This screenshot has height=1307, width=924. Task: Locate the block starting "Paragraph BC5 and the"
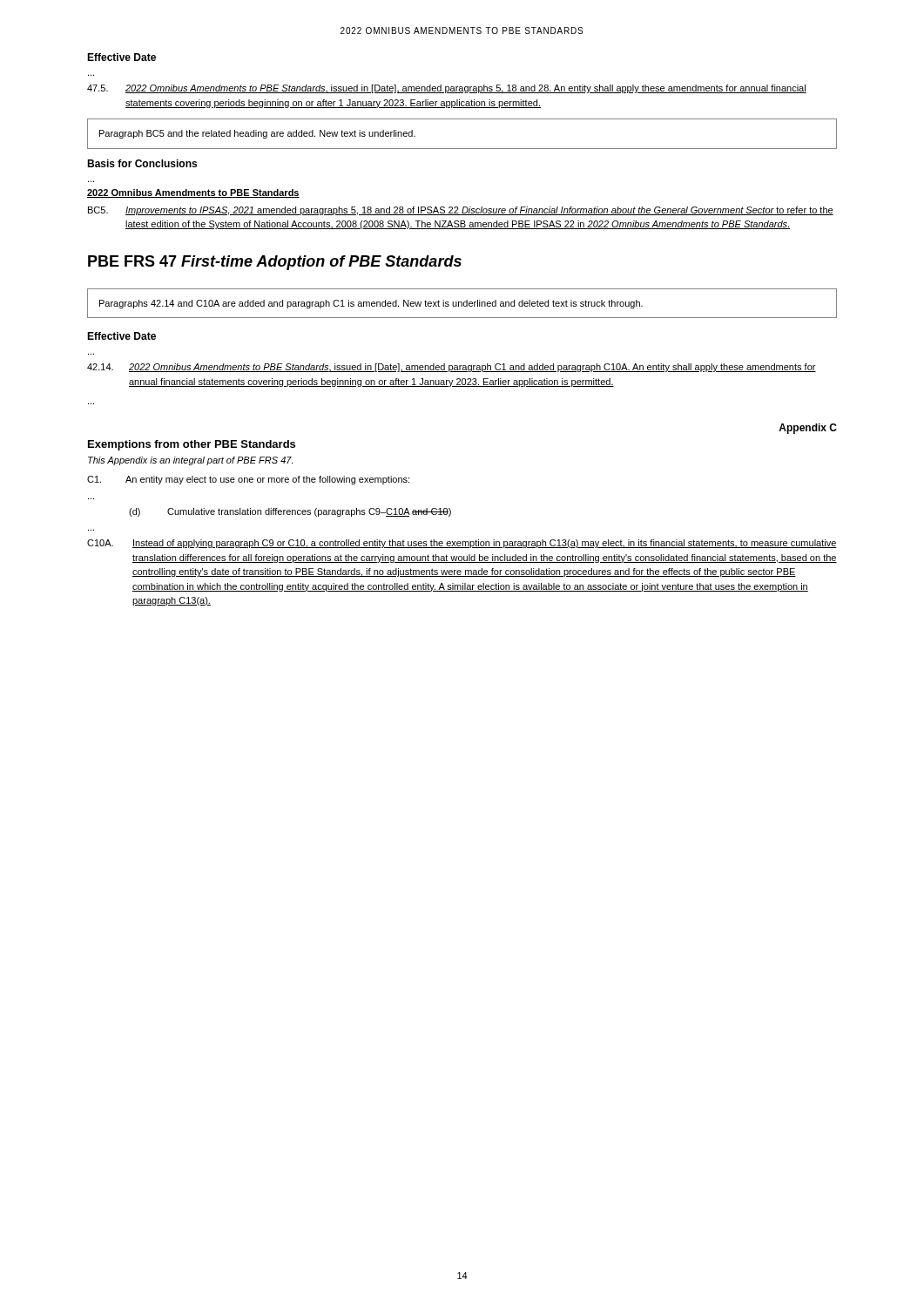tap(257, 133)
